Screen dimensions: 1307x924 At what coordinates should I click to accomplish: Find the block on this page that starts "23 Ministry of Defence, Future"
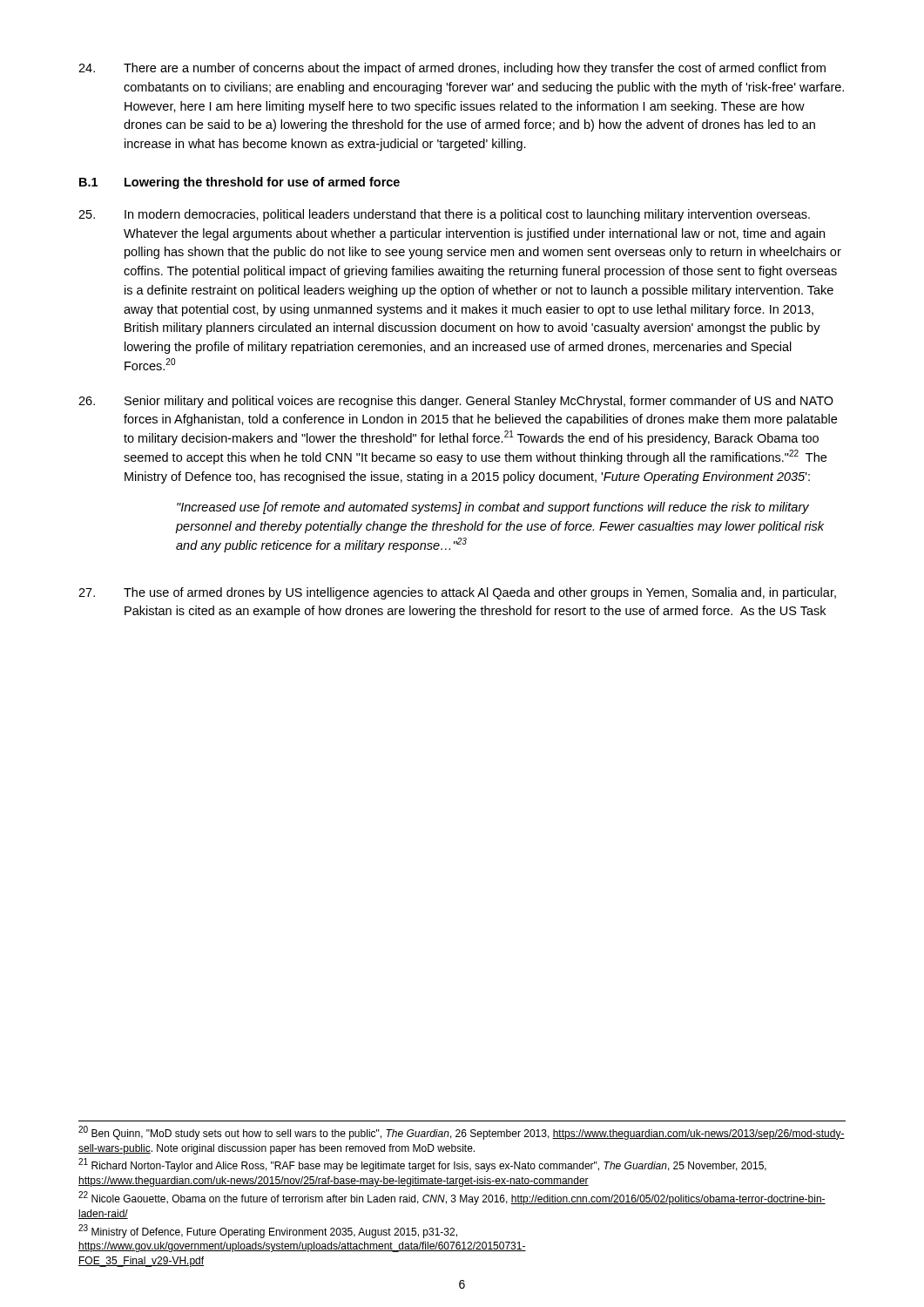click(x=302, y=1246)
